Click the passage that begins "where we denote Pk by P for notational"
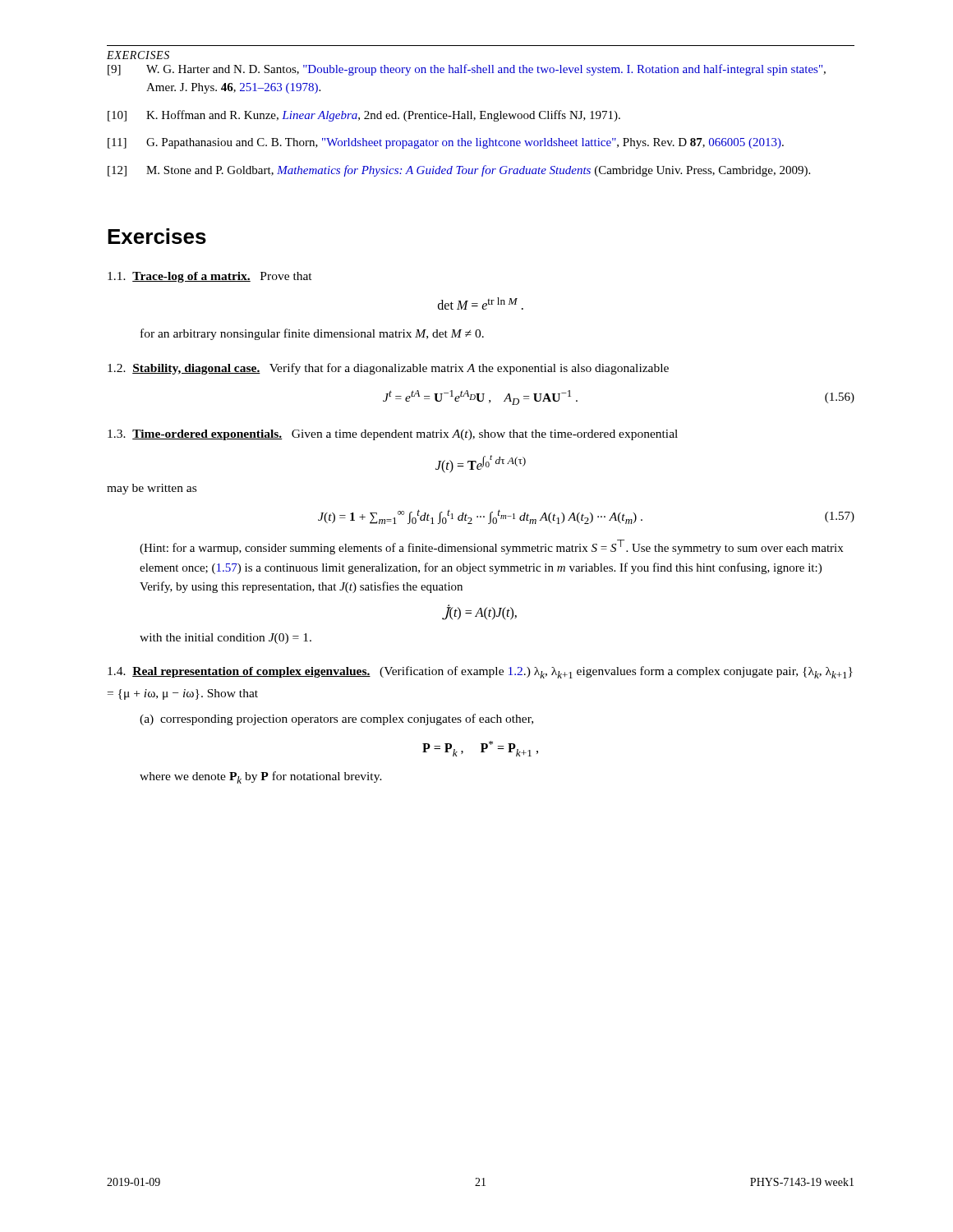Screen dimensions: 1232x953 [261, 777]
